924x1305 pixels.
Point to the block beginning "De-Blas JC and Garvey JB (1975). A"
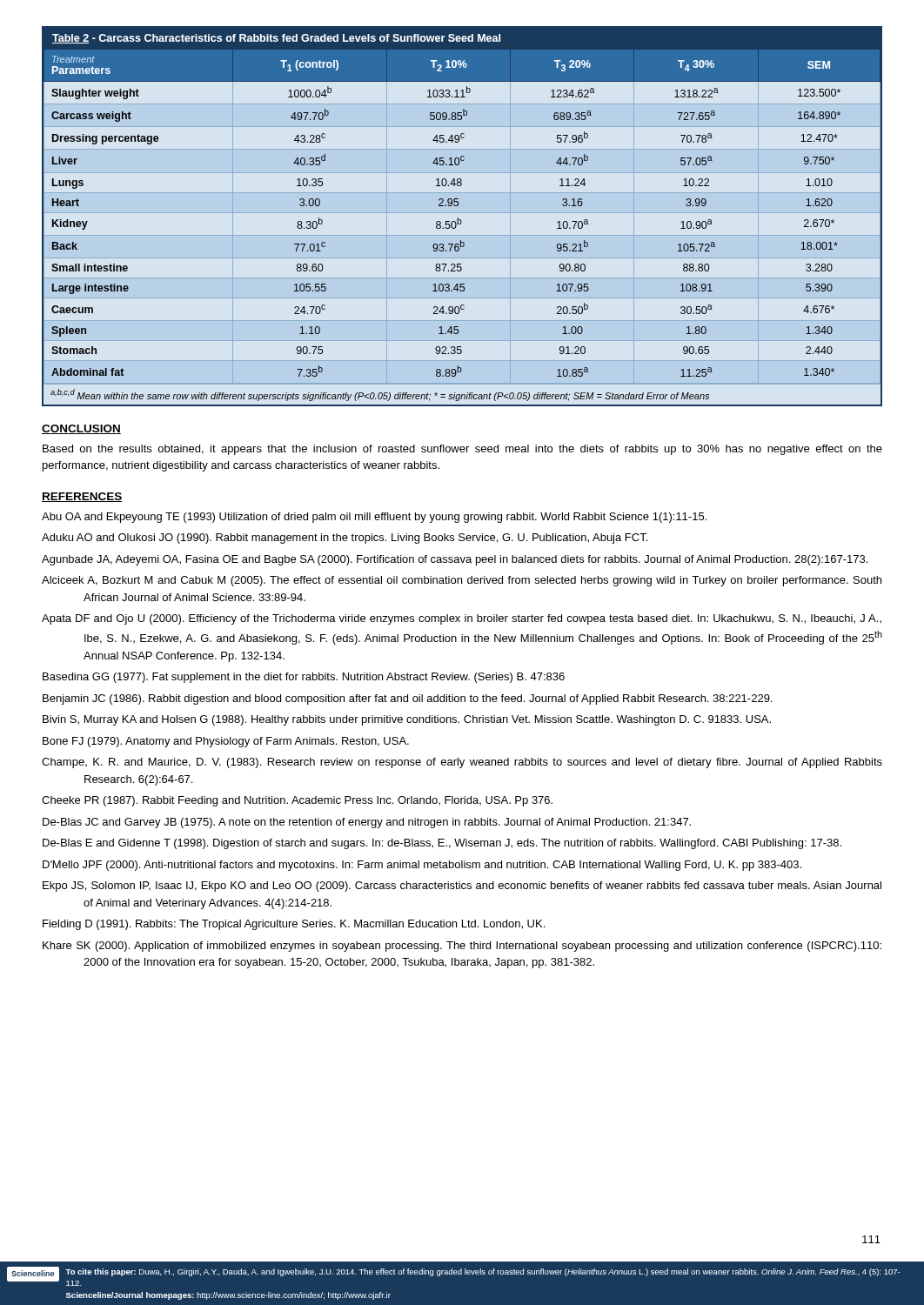pyautogui.click(x=367, y=821)
